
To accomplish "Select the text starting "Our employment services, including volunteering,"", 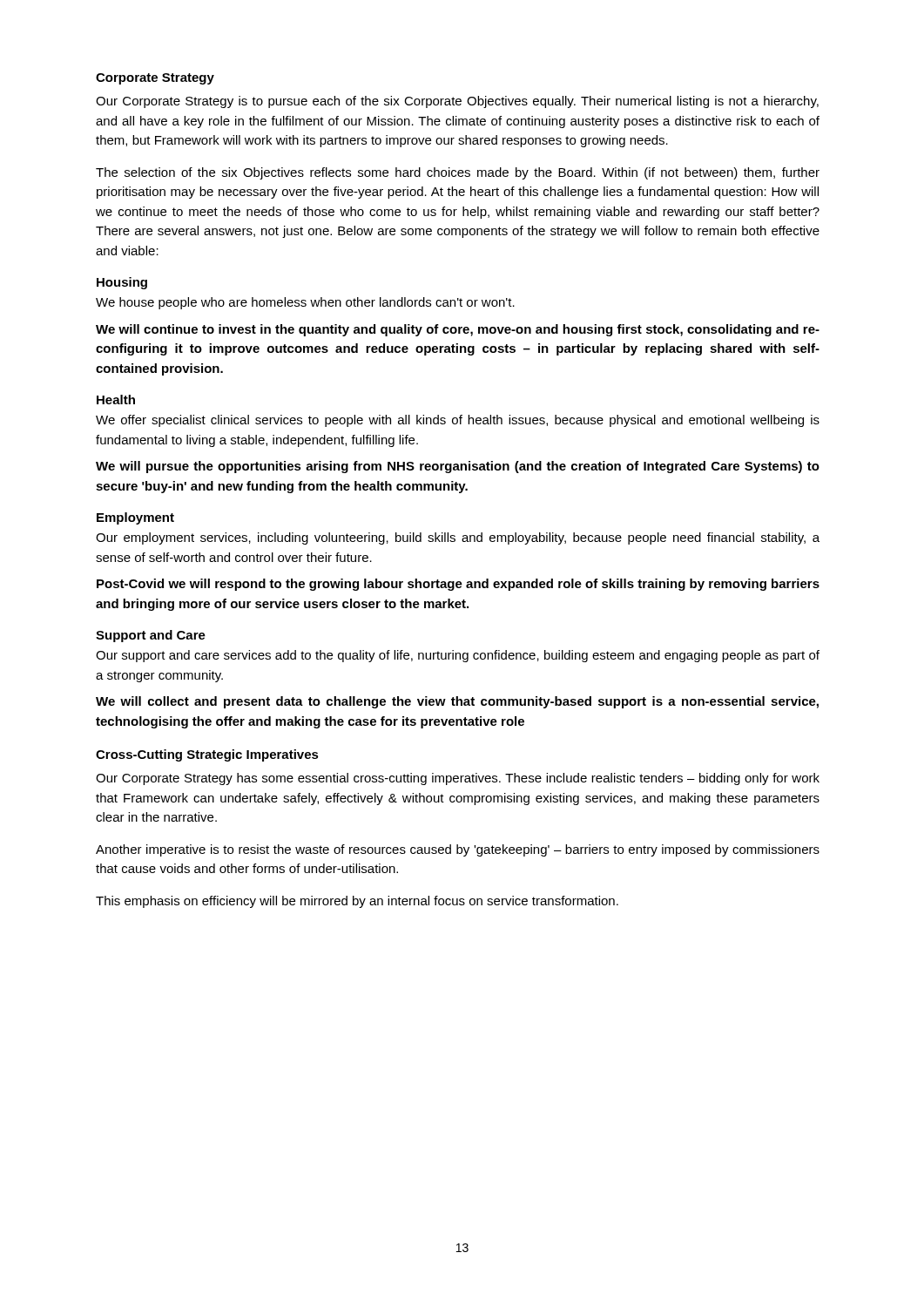I will pos(458,547).
